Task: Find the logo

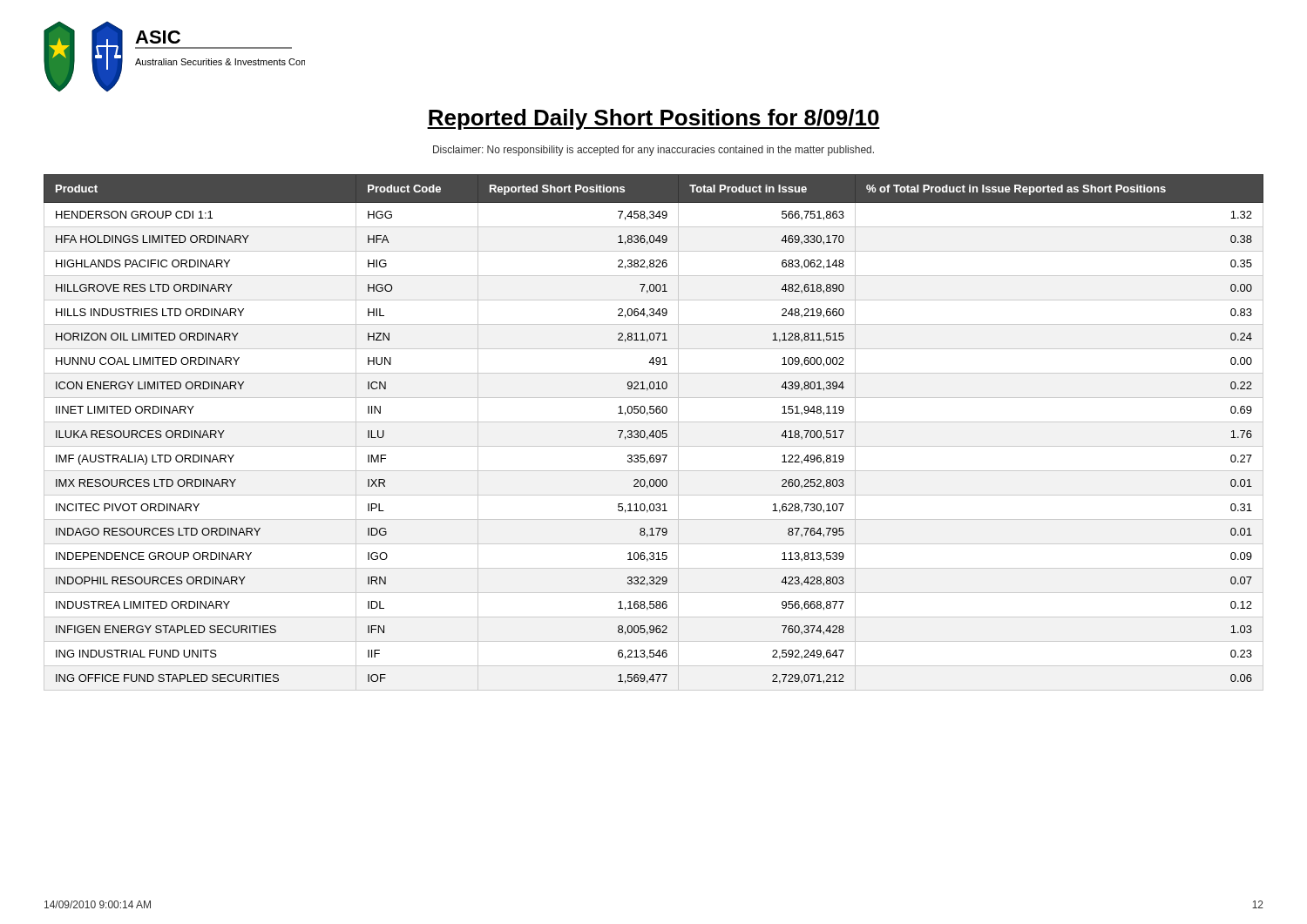Action: (166, 57)
